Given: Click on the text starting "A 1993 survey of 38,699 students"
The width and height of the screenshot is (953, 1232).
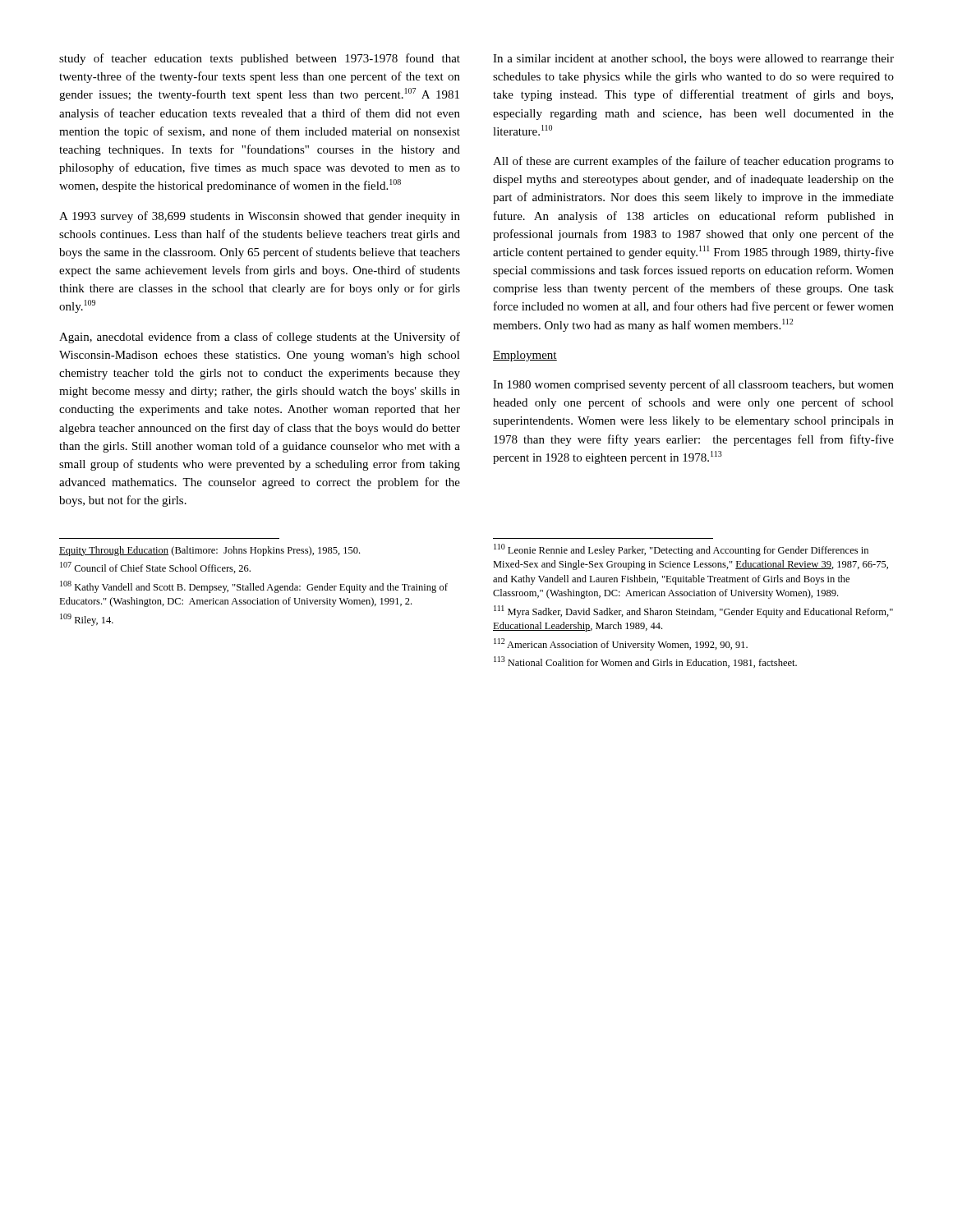Looking at the screenshot, I should (x=260, y=261).
